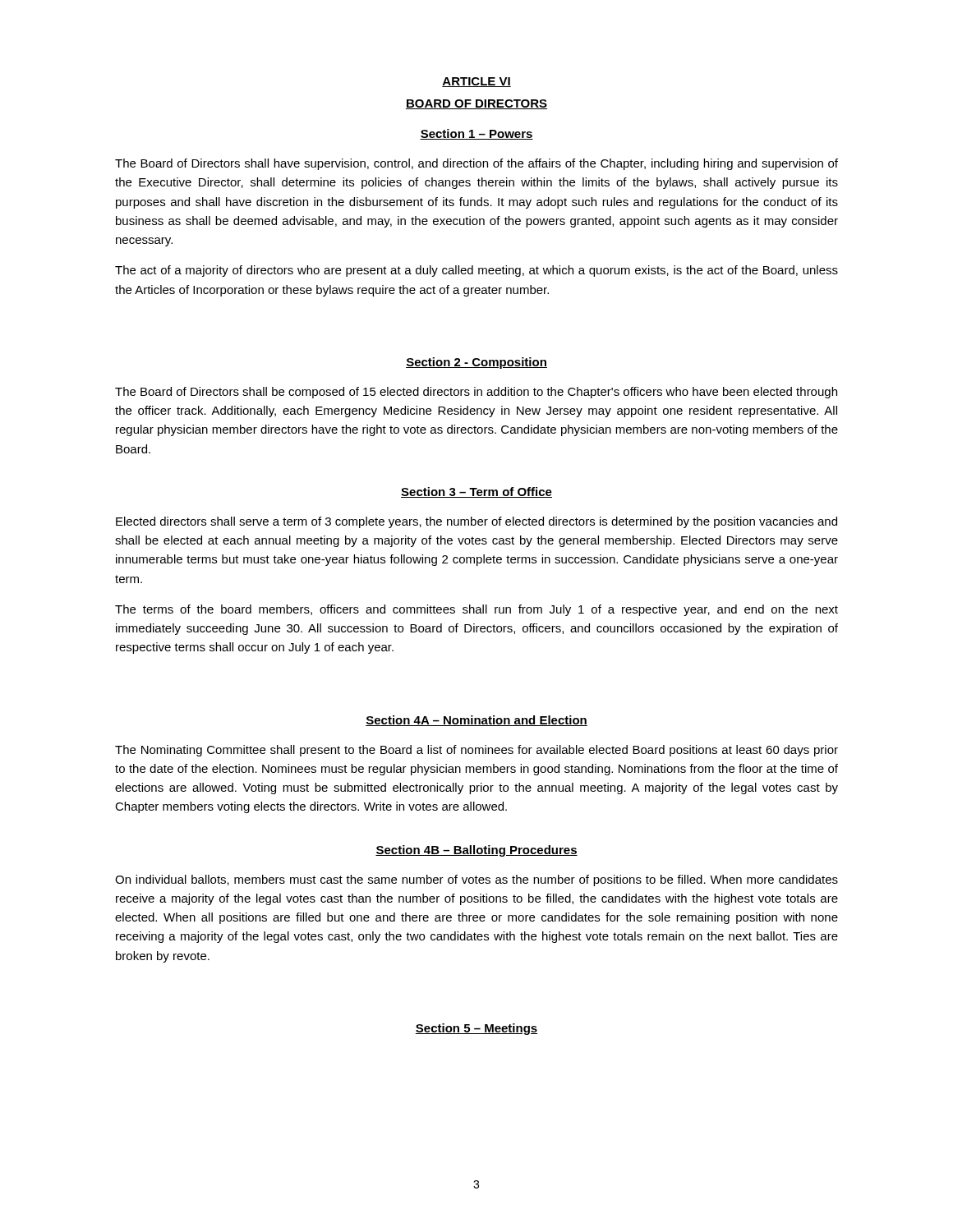Screen dimensions: 1232x953
Task: Find "Section 5 – Meetings" on this page
Action: 476,1028
